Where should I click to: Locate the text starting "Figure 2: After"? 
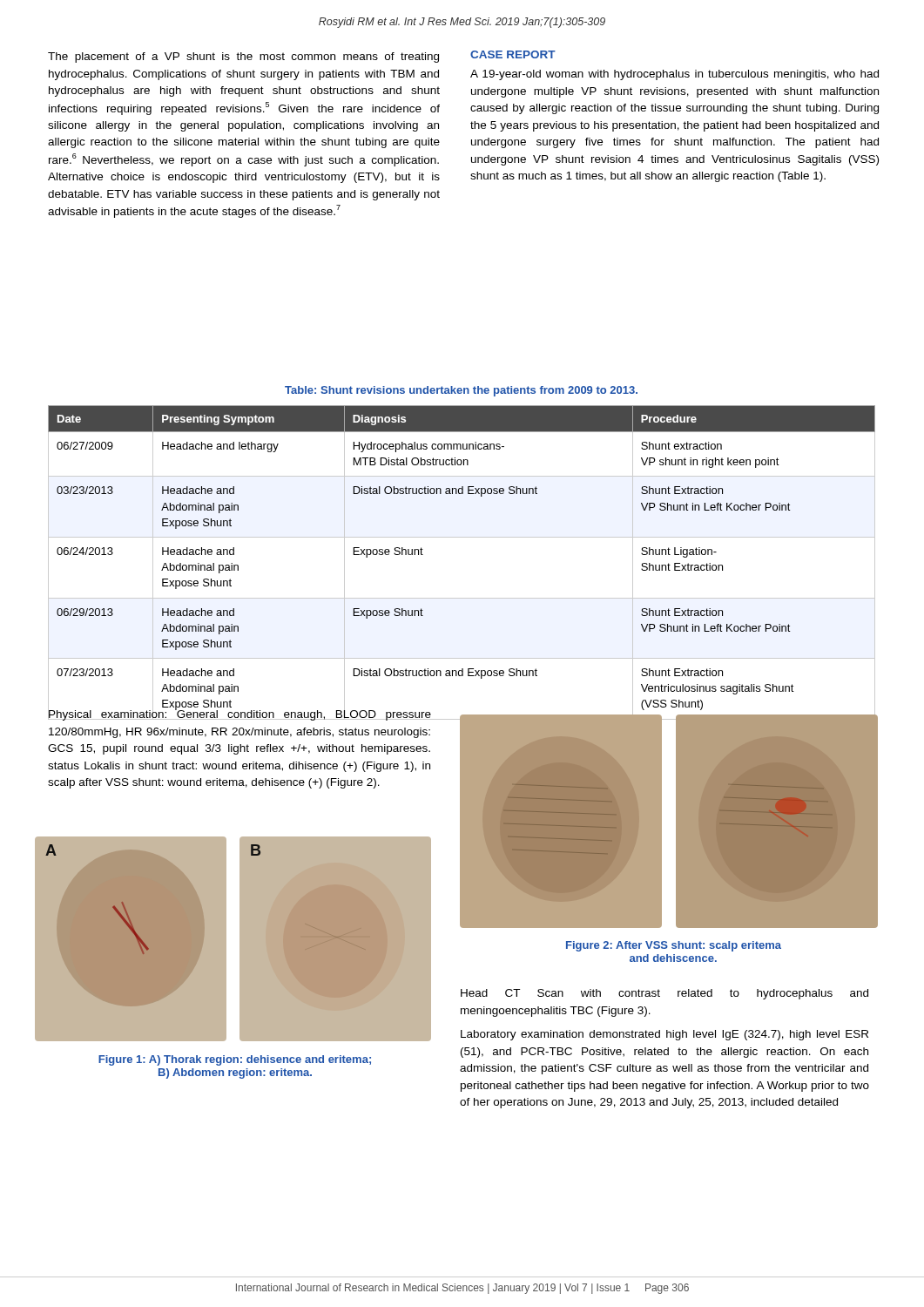673,951
